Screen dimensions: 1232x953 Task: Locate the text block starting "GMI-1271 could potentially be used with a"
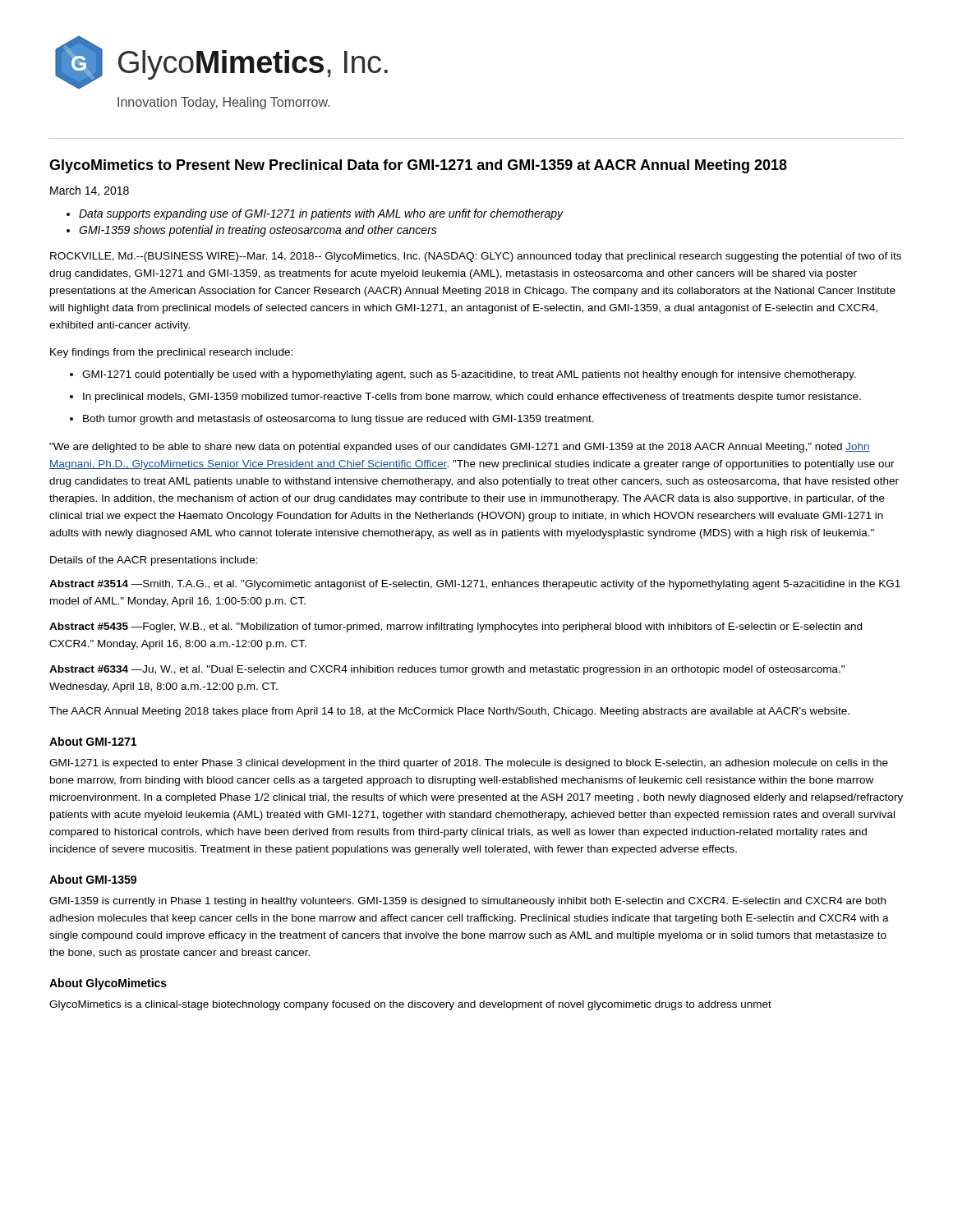tap(469, 374)
